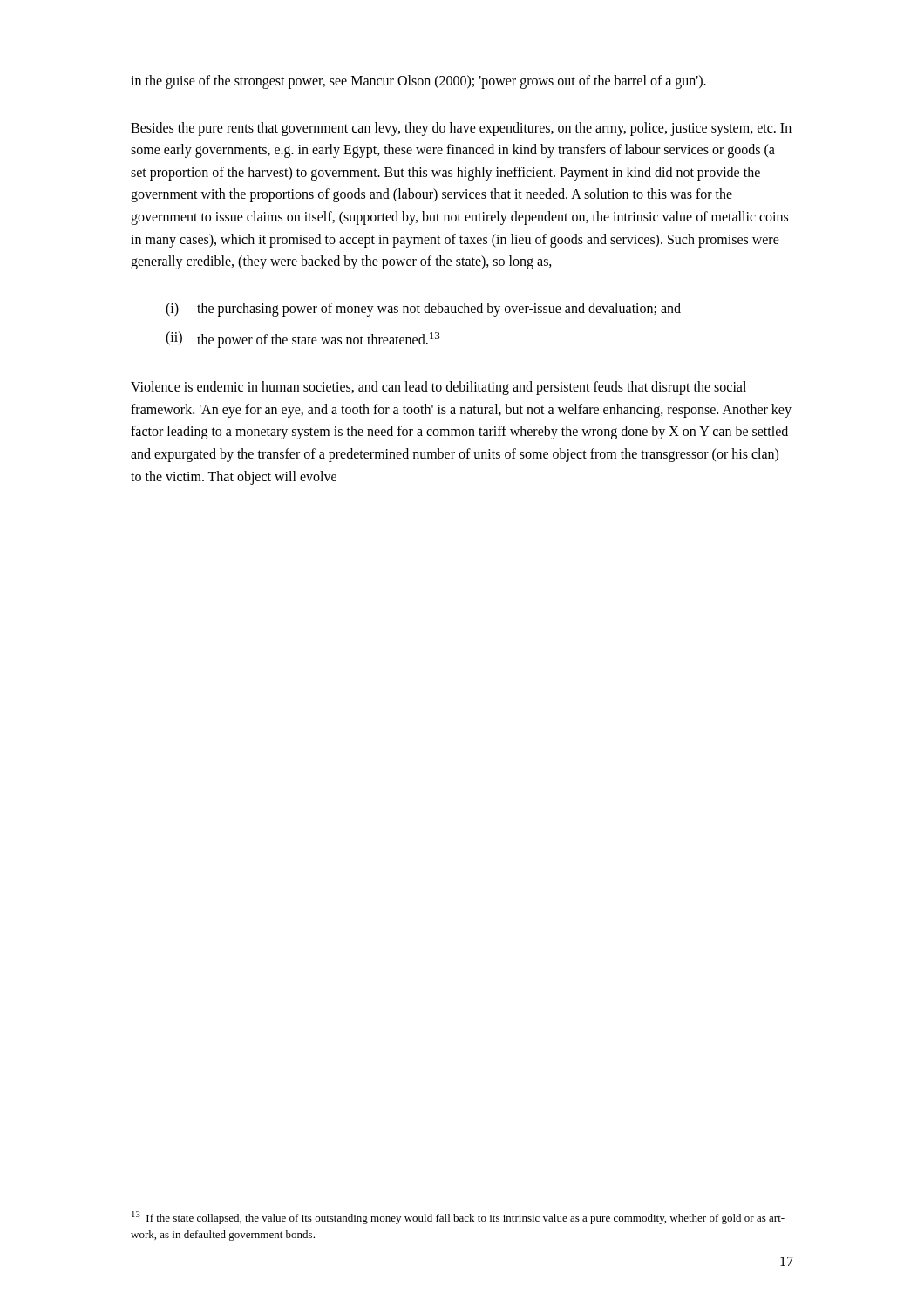Screen dimensions: 1308x924
Task: Click on the block starting "in the guise of the"
Action: click(x=419, y=81)
